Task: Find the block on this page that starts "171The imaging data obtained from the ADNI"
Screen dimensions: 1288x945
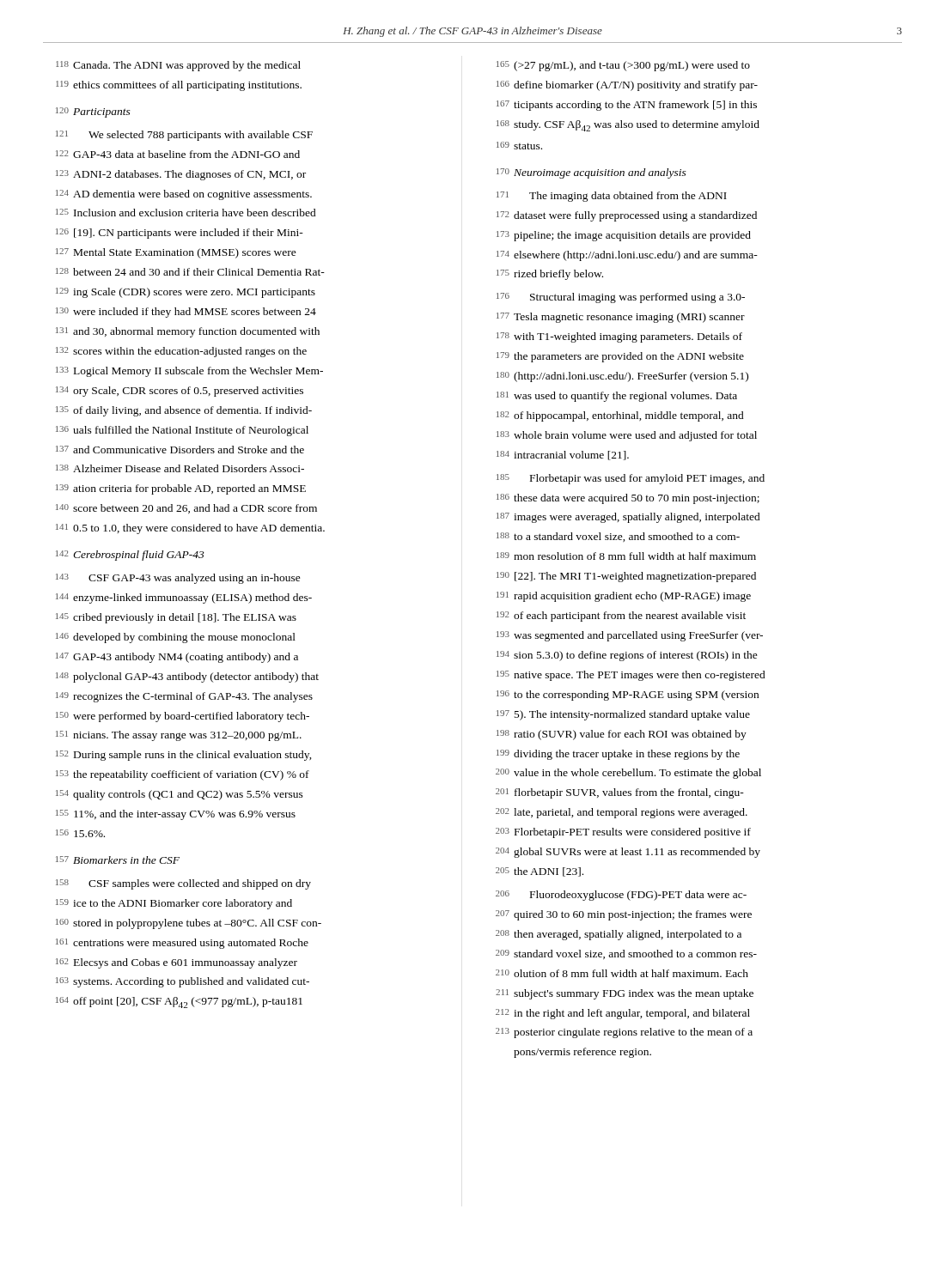Action: pos(692,235)
